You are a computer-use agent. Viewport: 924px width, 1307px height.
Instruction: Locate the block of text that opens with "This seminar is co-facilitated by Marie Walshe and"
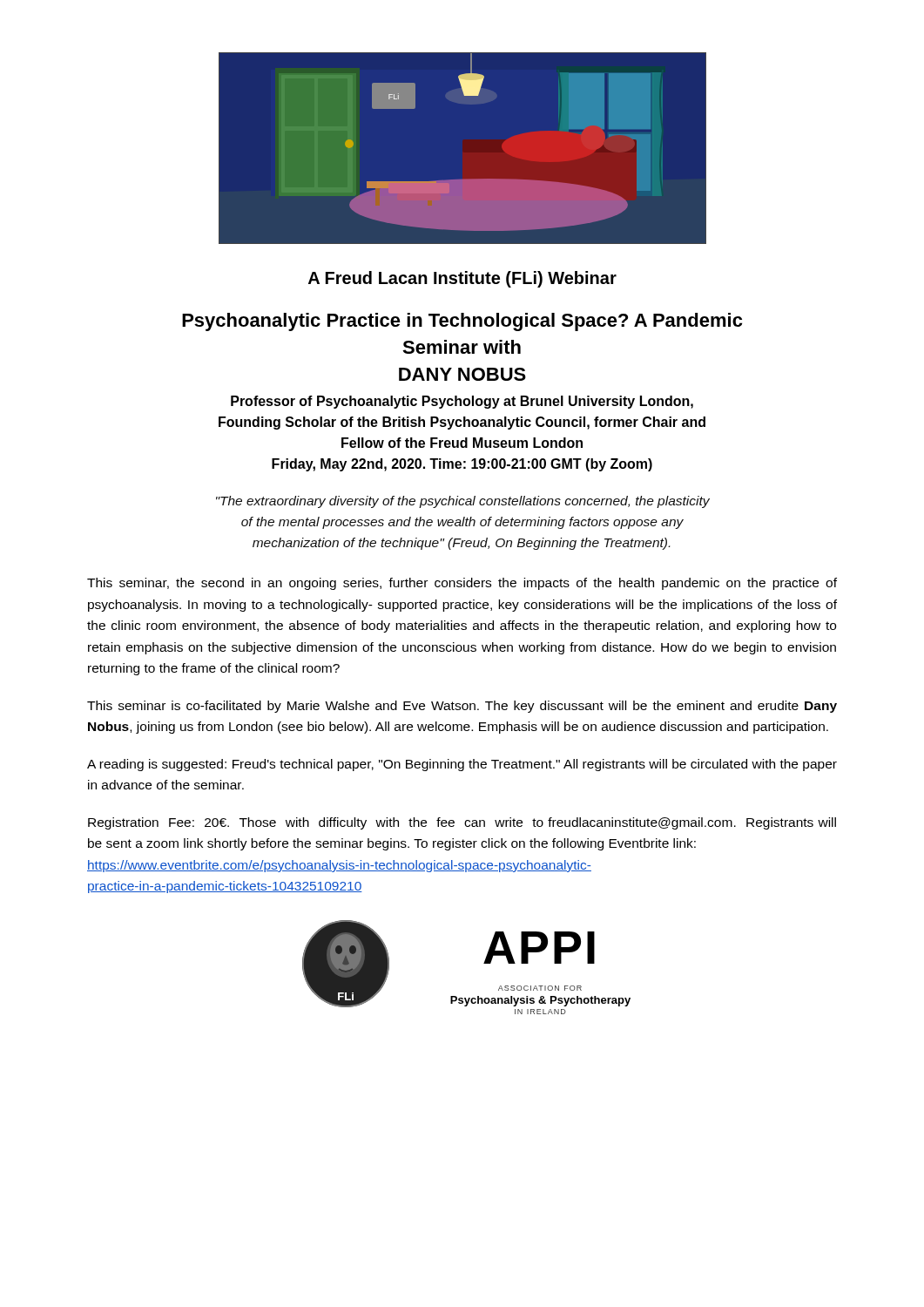[462, 716]
